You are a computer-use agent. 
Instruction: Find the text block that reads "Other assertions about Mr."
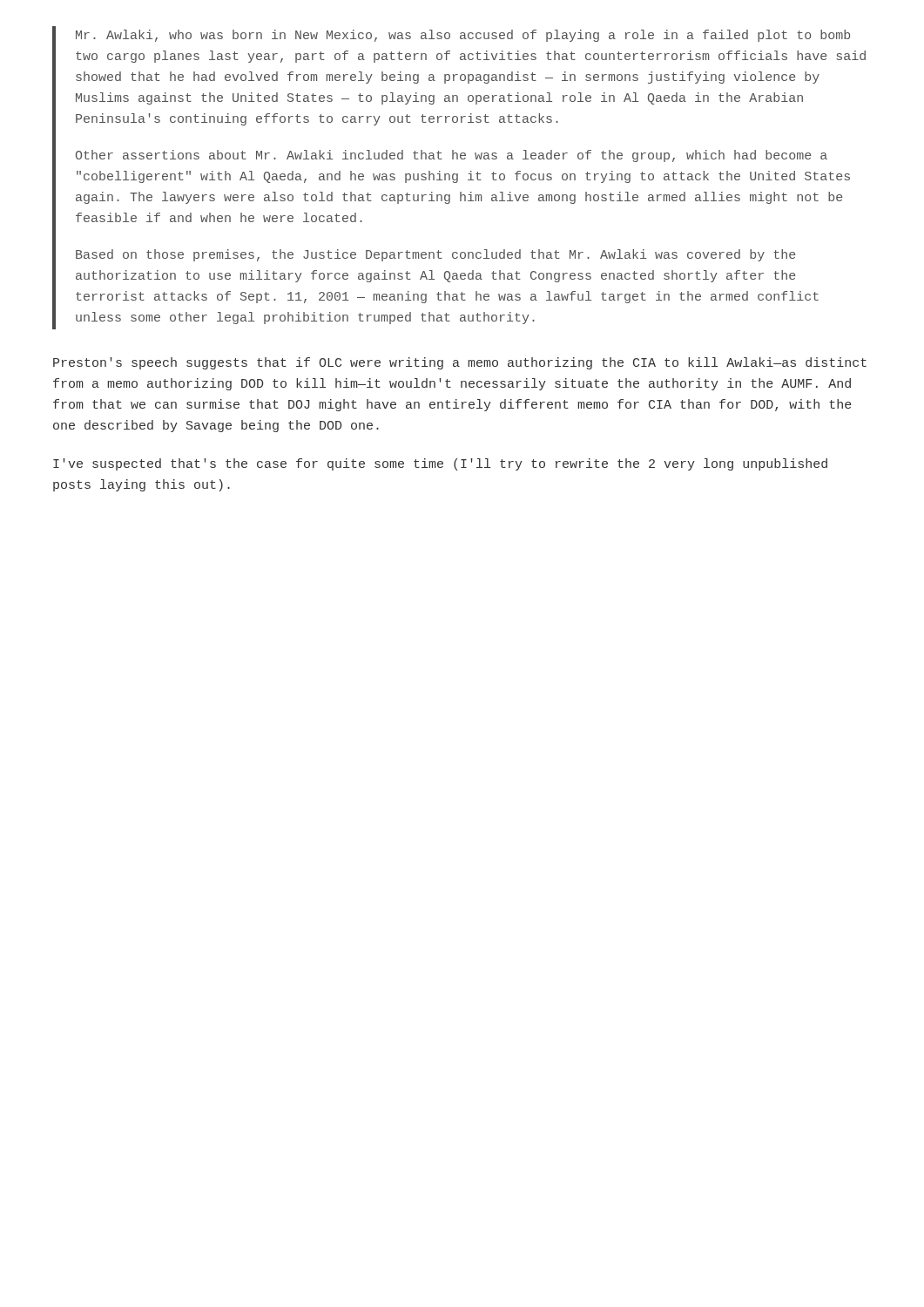coord(463,188)
